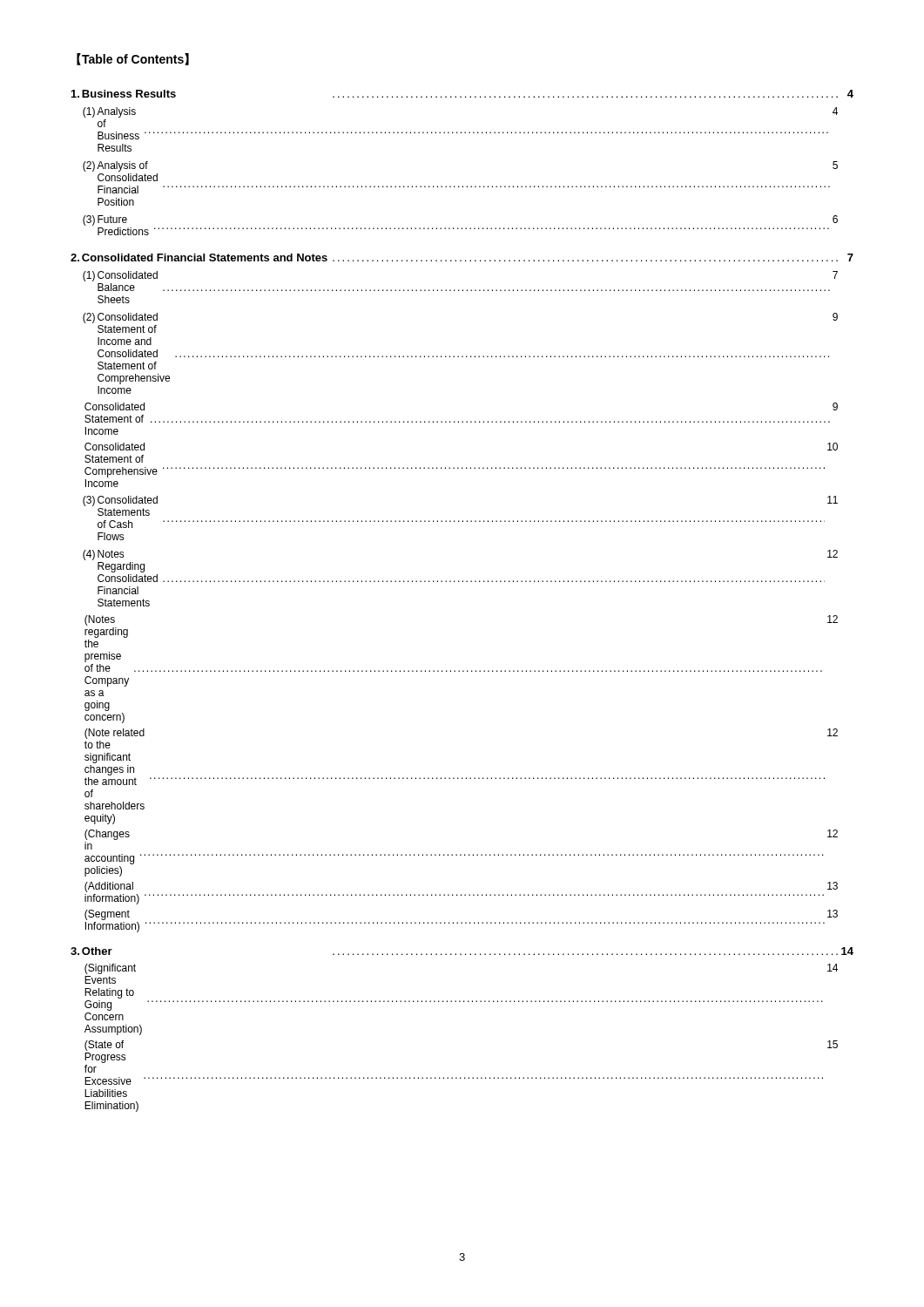Locate the list item containing "(Additional information)"
The height and width of the screenshot is (1307, 924).
point(462,892)
